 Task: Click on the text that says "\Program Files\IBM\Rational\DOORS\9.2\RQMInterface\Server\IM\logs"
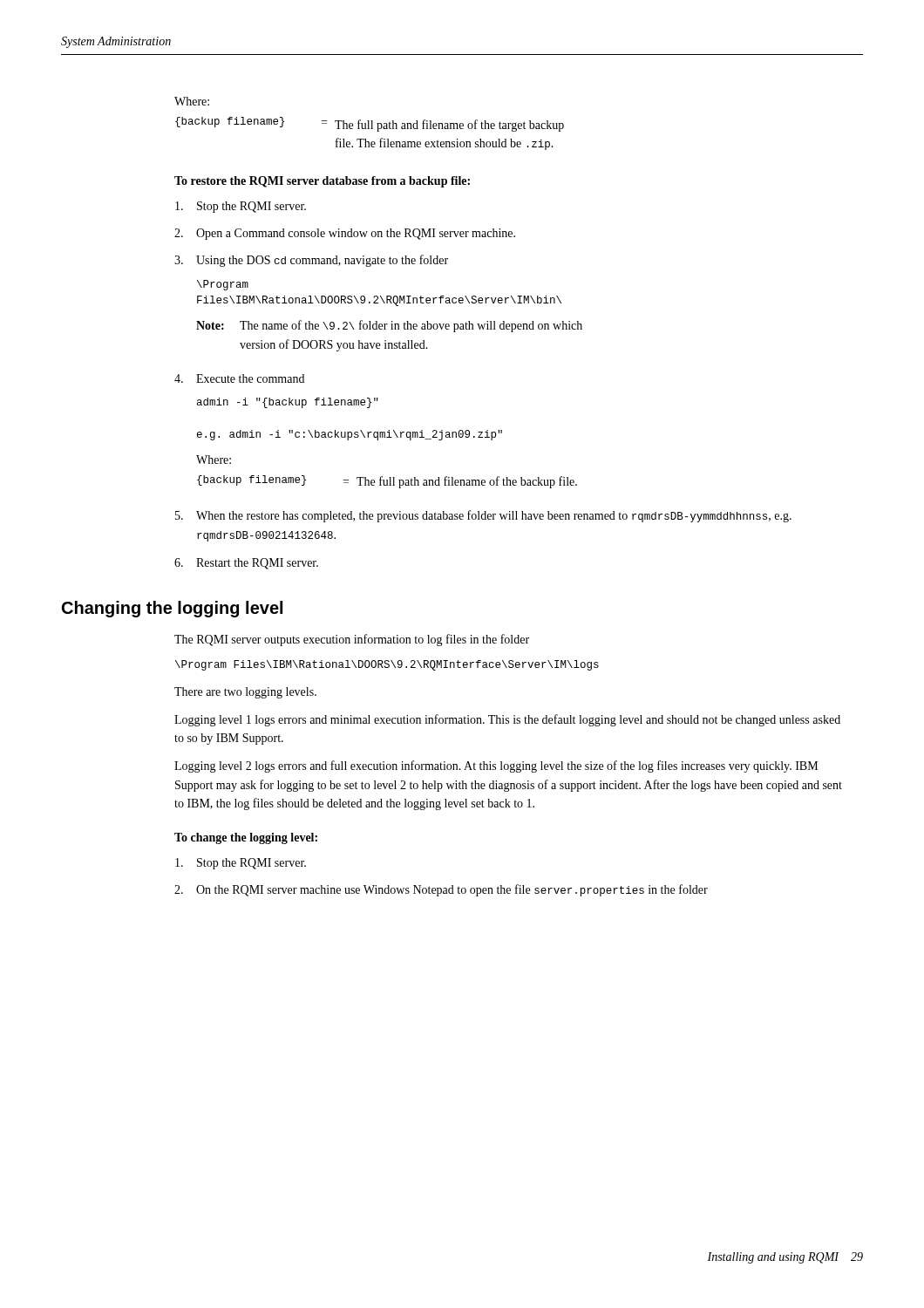point(387,666)
